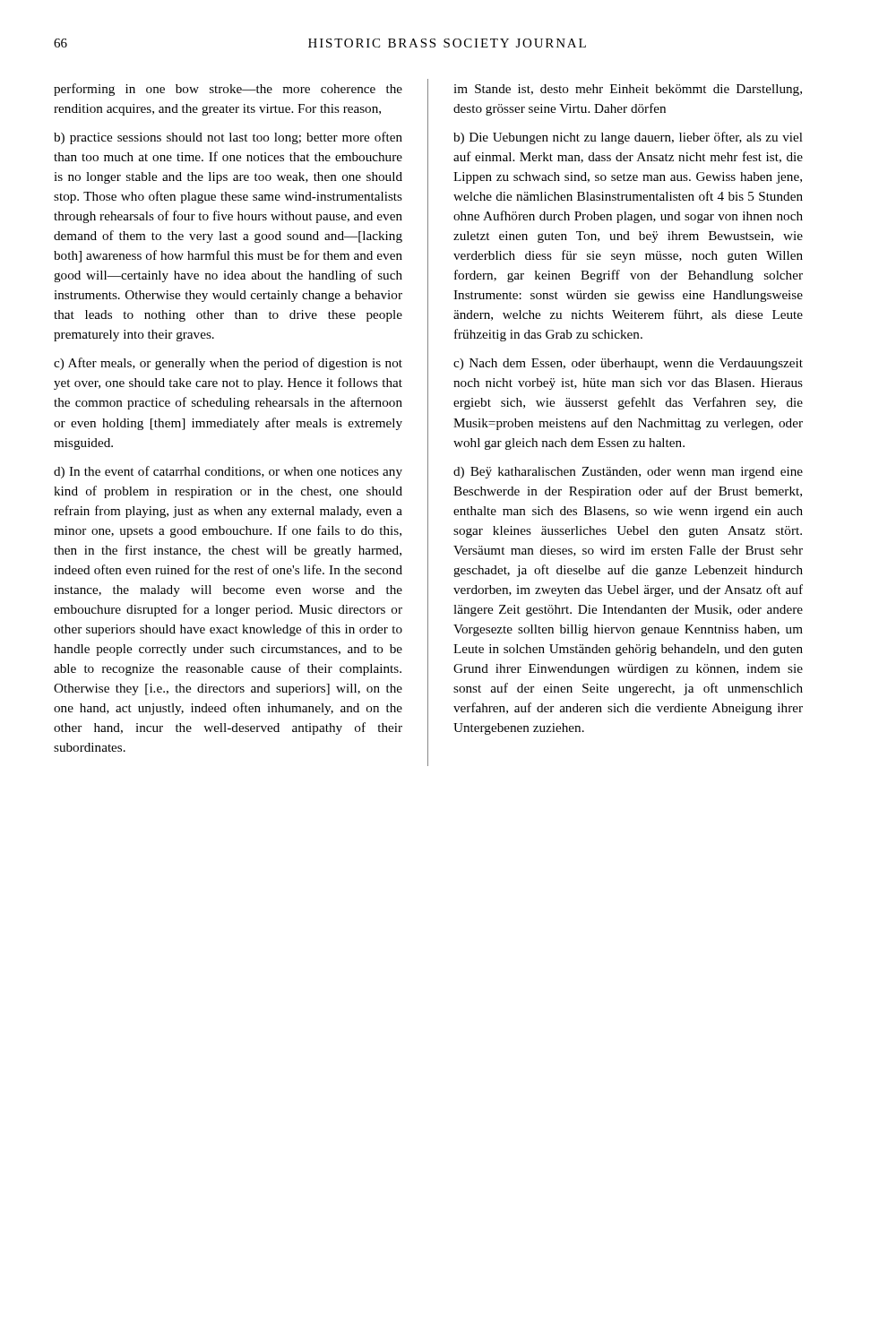Where is the passage that starts "d) In the event of catarrhal conditions,"?
896x1344 pixels.
(x=228, y=609)
